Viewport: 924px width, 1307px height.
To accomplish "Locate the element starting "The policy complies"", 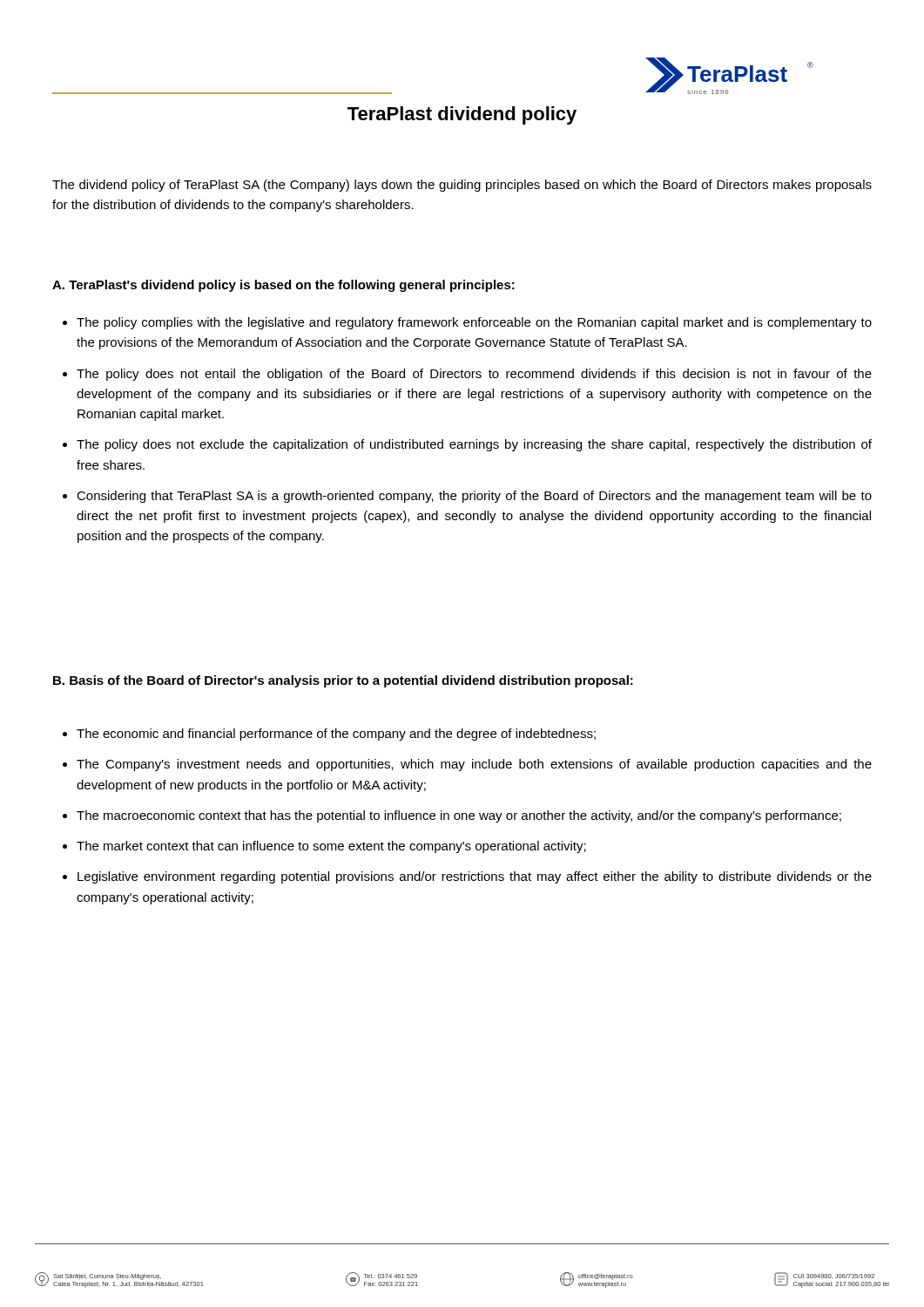I will (474, 332).
